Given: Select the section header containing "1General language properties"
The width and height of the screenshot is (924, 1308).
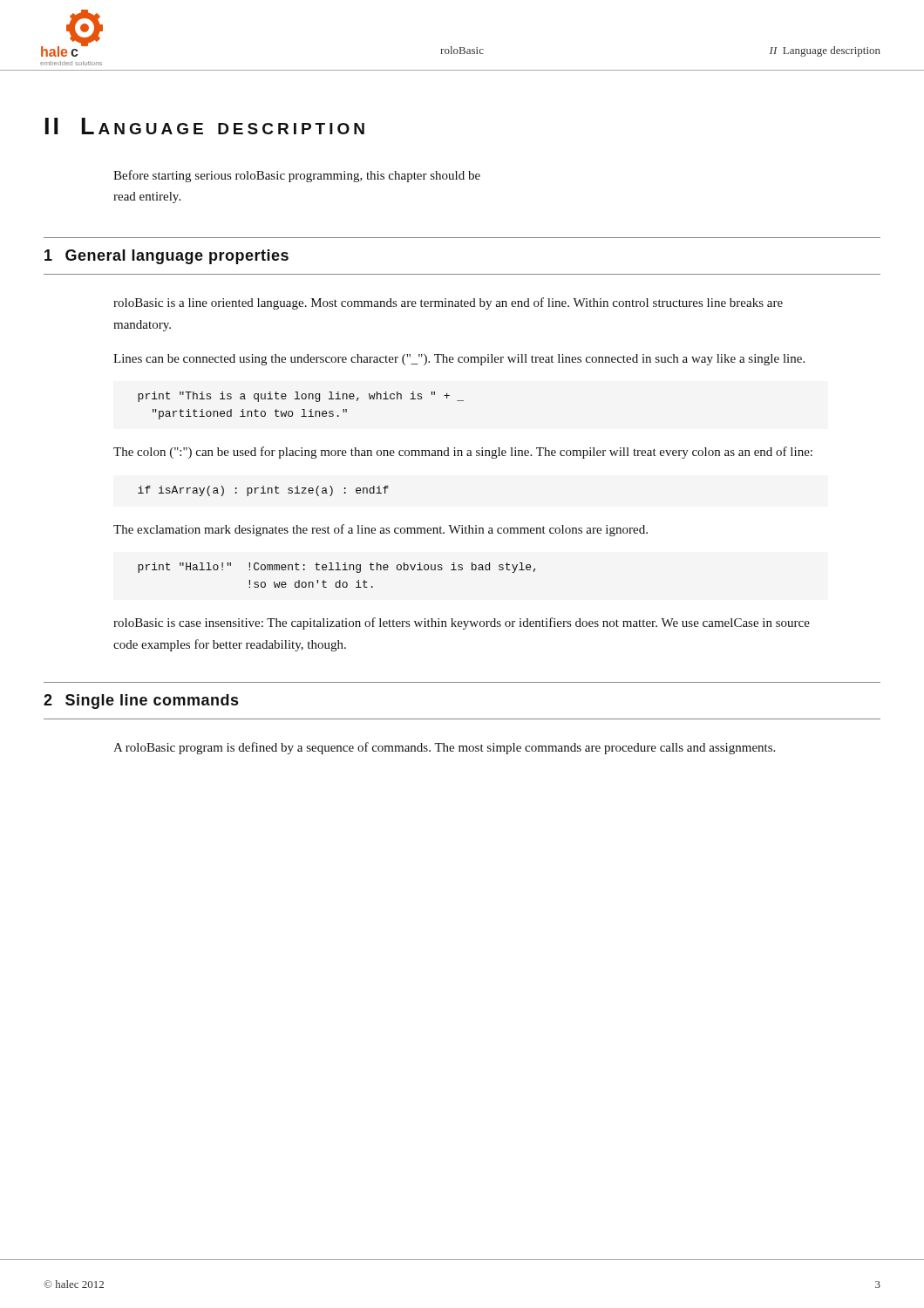Looking at the screenshot, I should [x=167, y=256].
